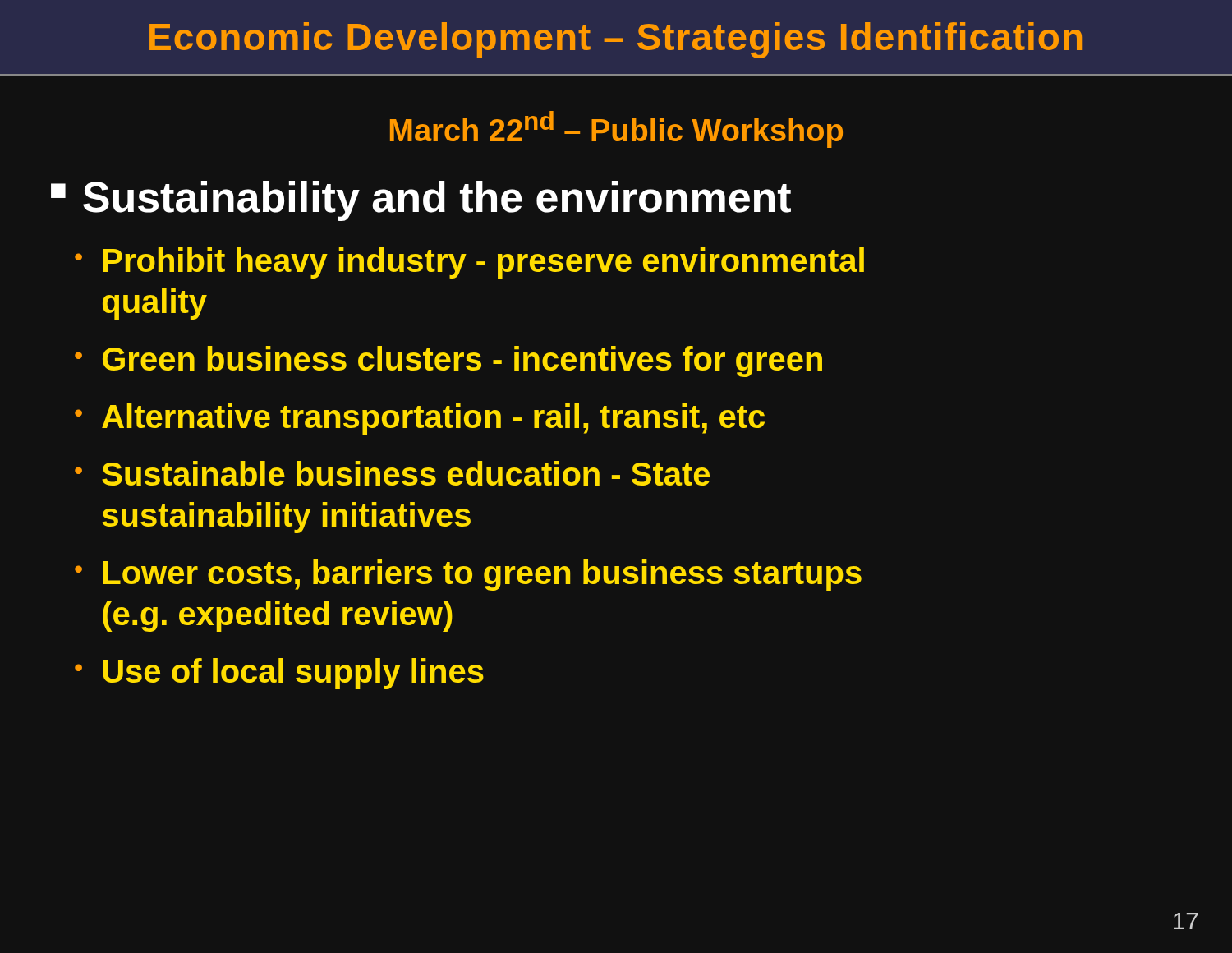Click a section header

(x=420, y=198)
